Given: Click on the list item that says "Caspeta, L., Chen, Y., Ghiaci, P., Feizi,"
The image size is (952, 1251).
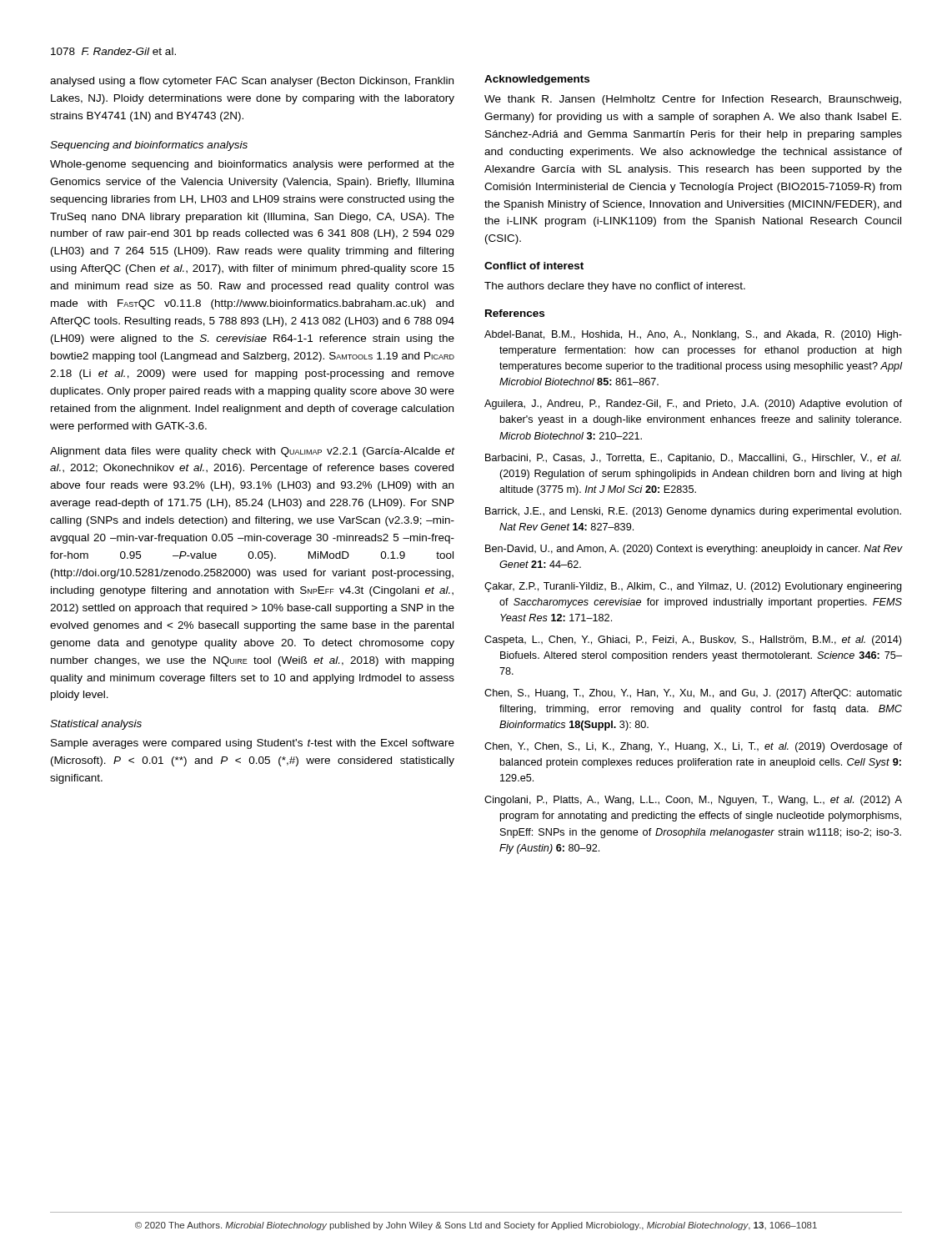Looking at the screenshot, I should tap(693, 656).
